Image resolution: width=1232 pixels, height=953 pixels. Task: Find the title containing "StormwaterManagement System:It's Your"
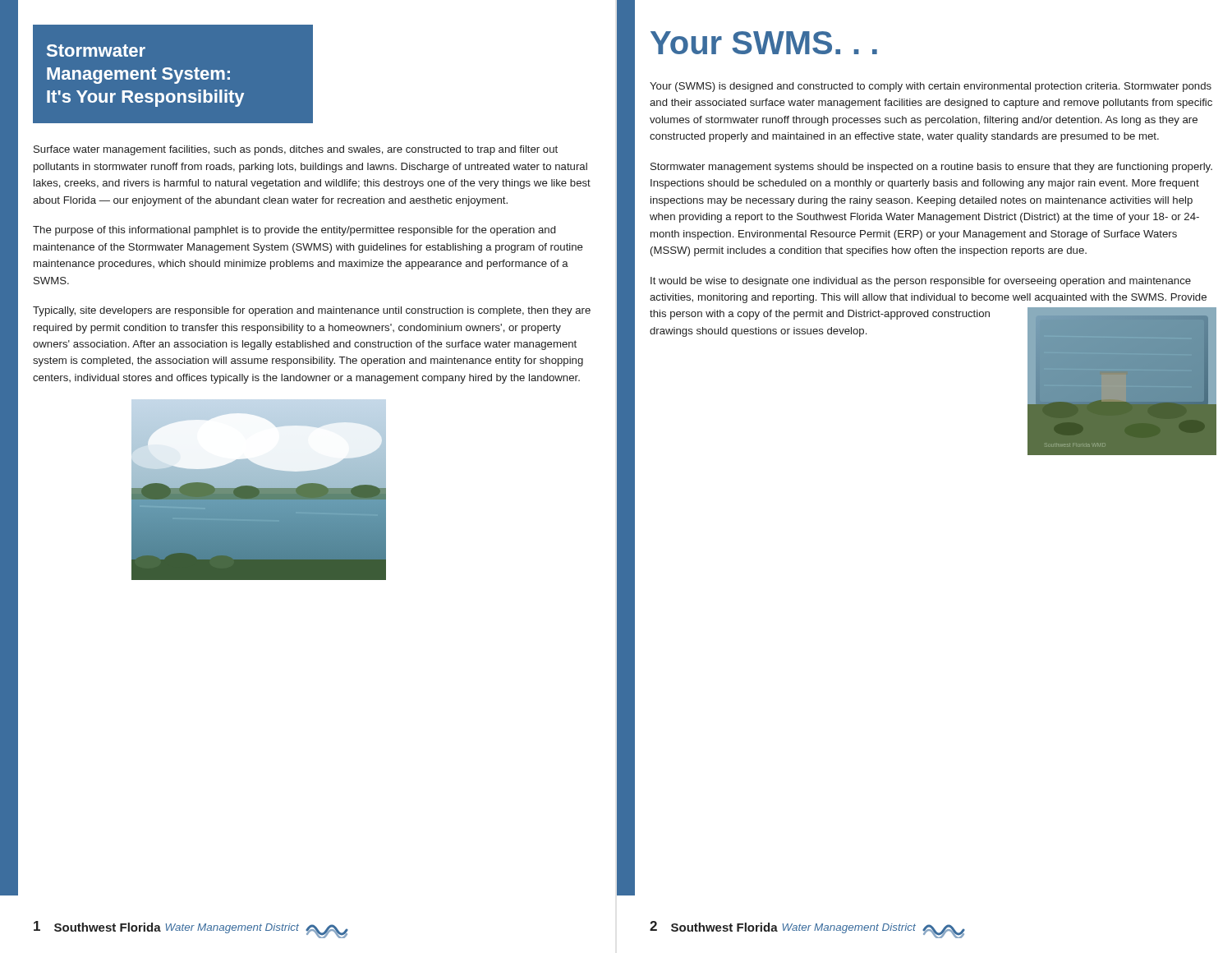point(171,74)
